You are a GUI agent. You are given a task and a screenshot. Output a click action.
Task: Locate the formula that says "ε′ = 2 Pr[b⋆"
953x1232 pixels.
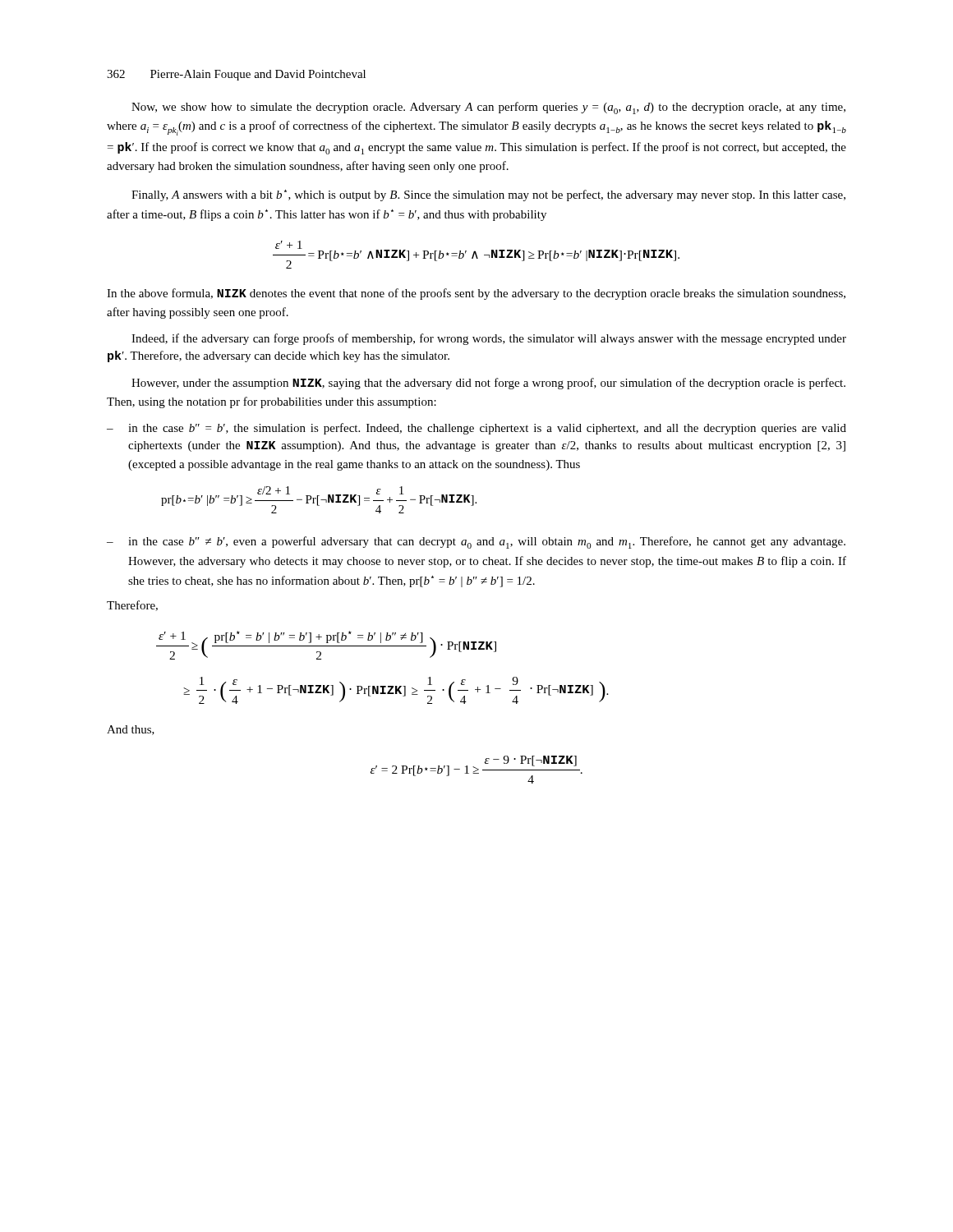[476, 770]
